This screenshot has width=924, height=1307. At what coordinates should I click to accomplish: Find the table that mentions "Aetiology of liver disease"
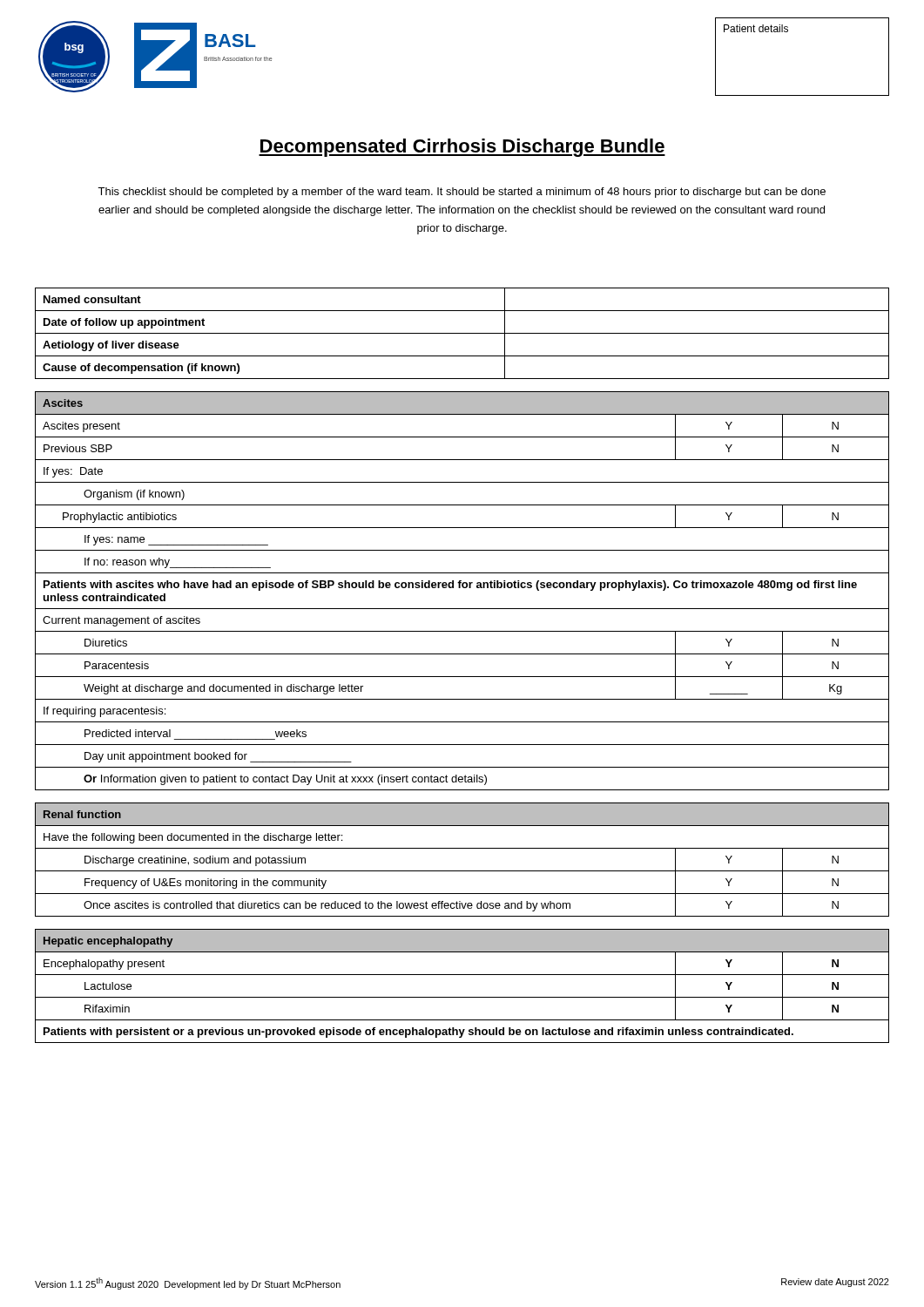point(462,333)
